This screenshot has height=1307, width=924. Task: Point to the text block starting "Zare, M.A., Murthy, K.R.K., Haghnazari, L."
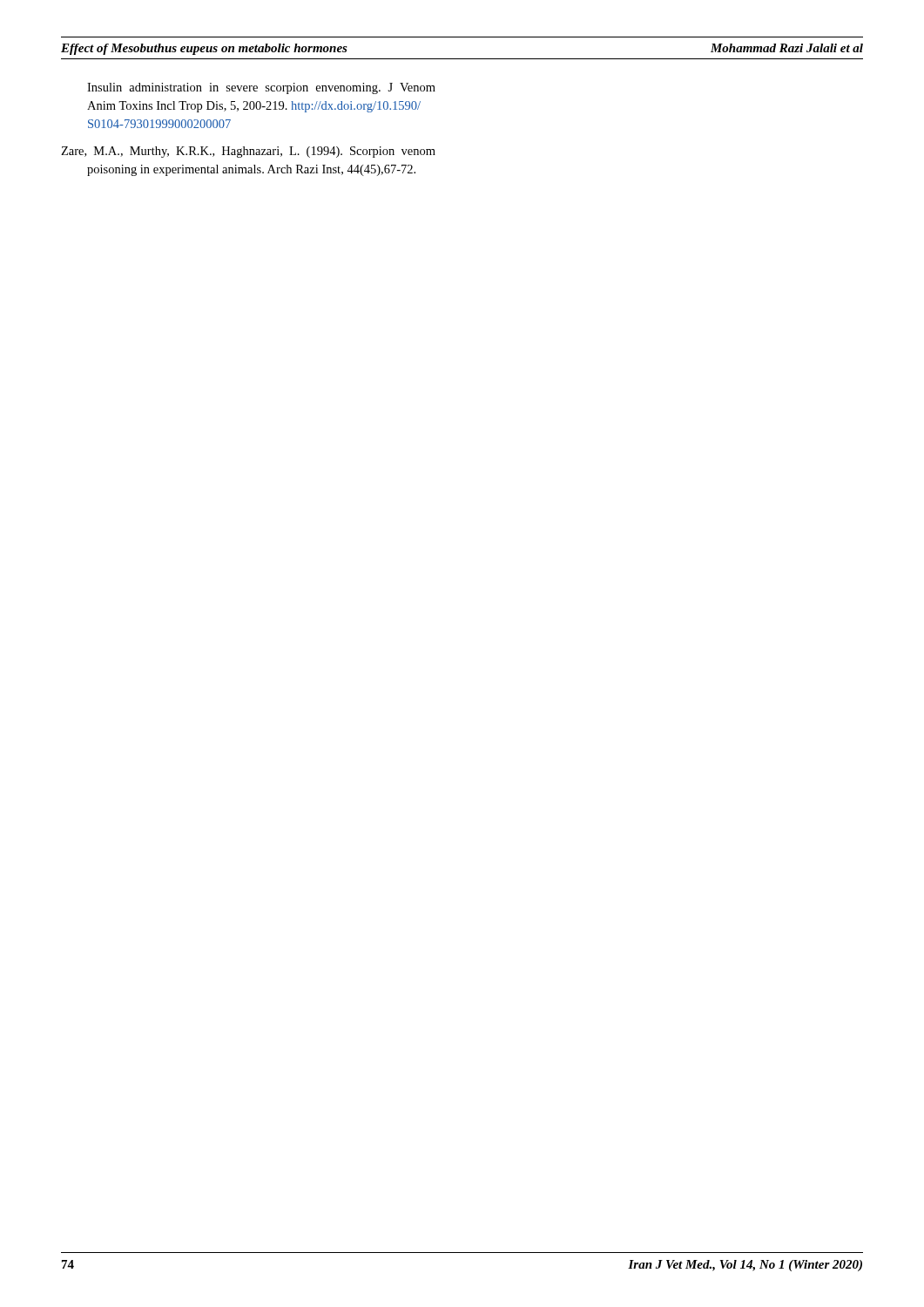[248, 160]
